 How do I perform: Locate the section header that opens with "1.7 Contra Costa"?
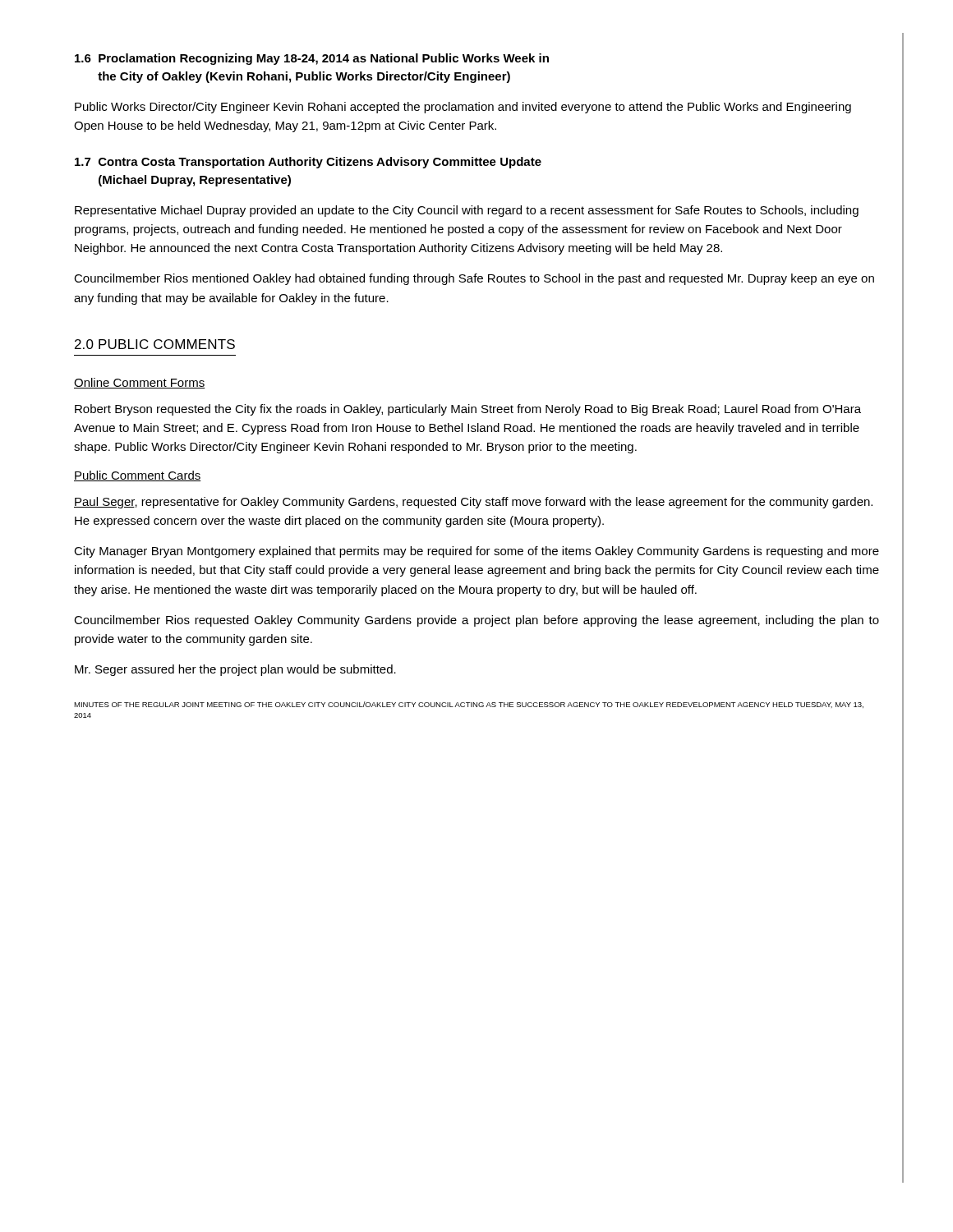click(308, 170)
